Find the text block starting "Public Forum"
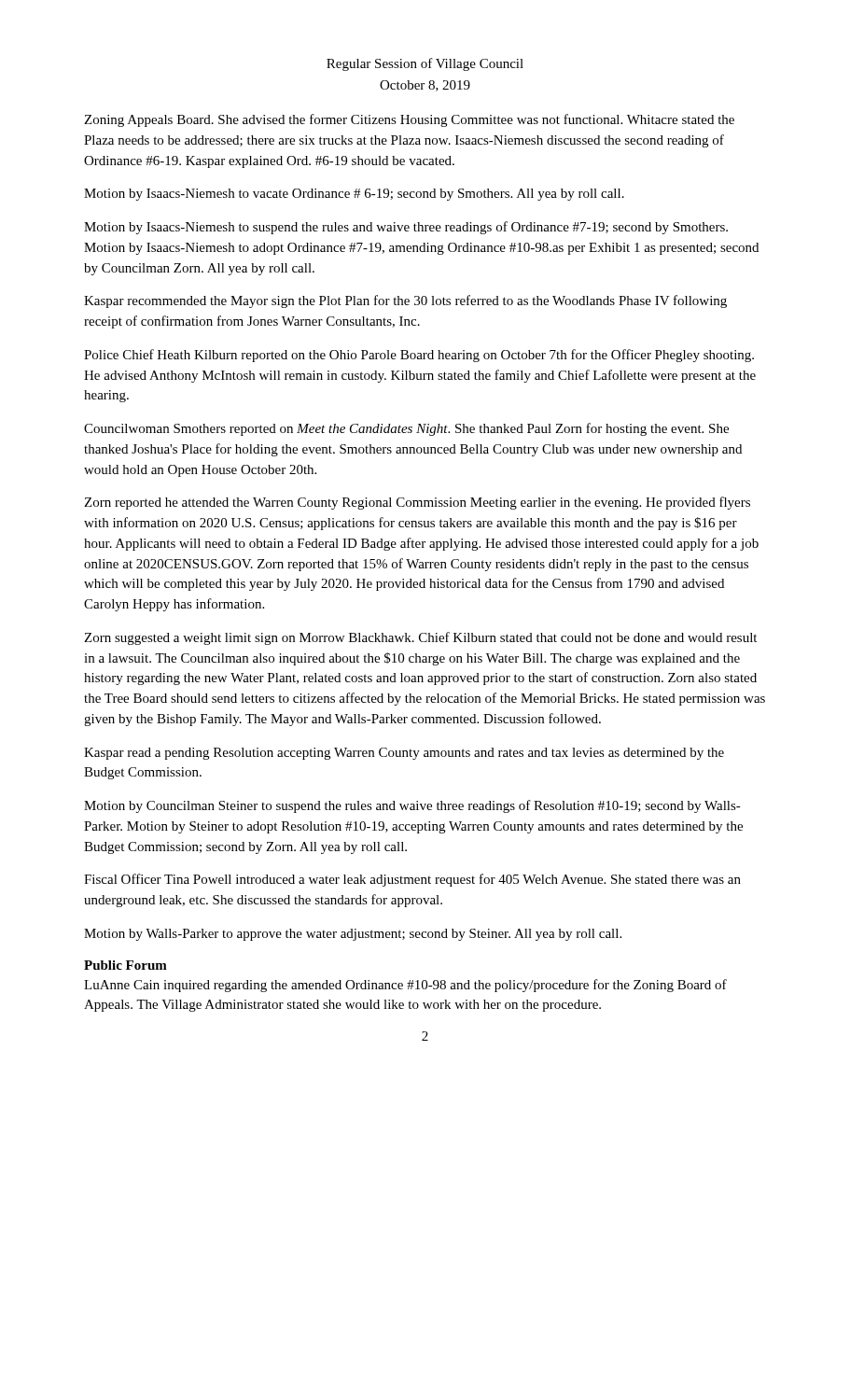The height and width of the screenshot is (1400, 850). (x=125, y=965)
